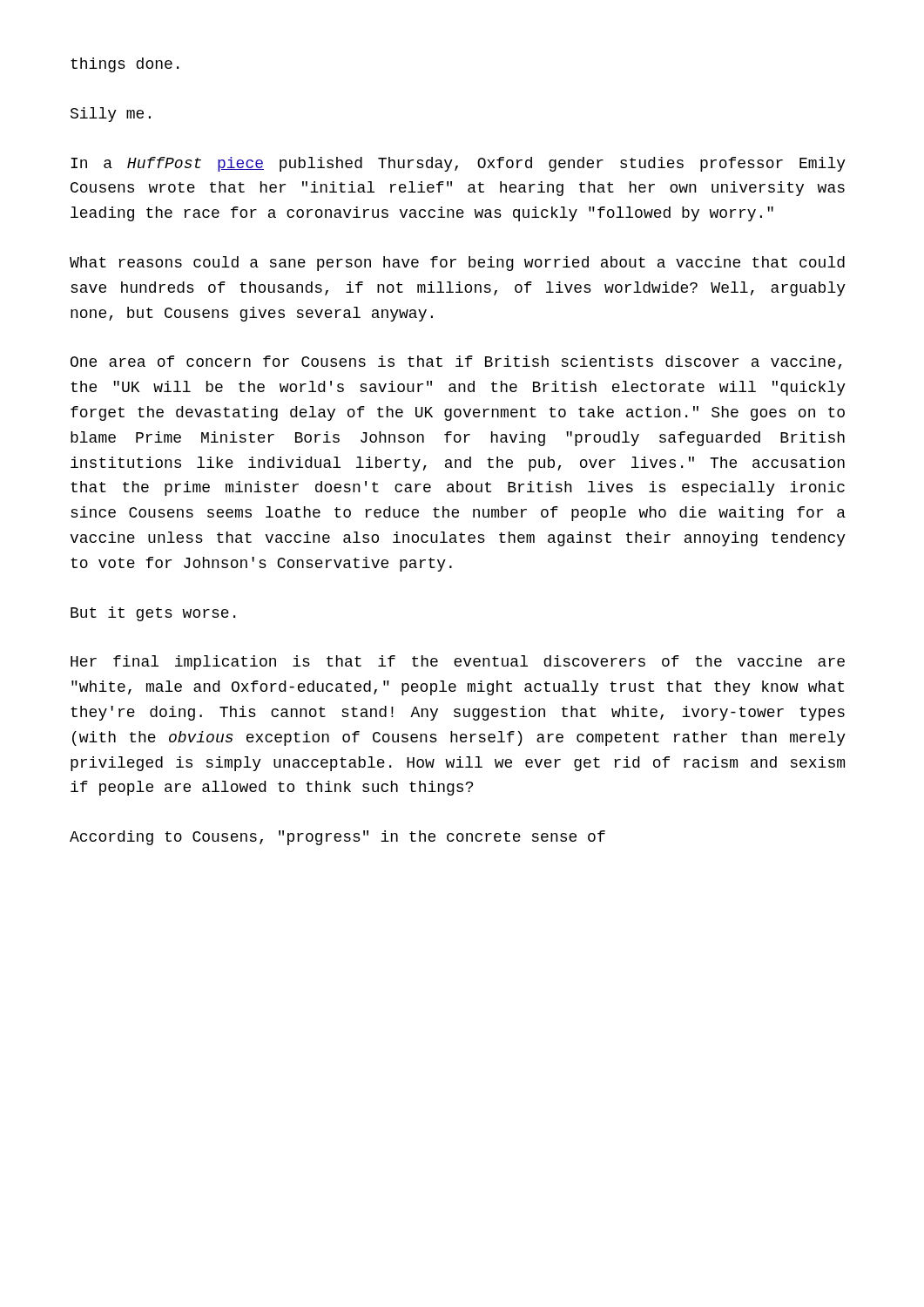The width and height of the screenshot is (924, 1307).
Task: Find the passage starting "According to Cousens,"
Action: 338,837
